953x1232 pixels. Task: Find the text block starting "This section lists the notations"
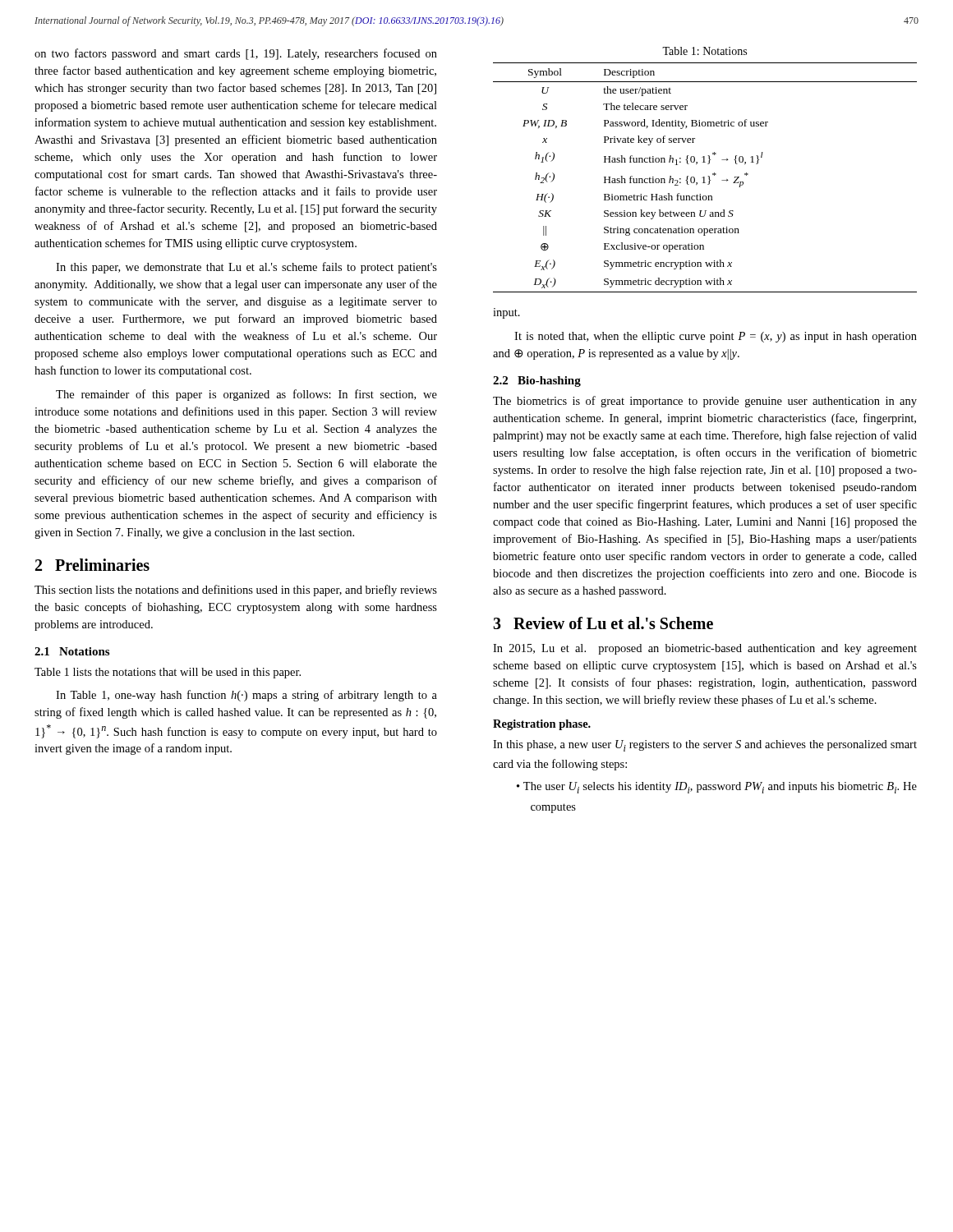tap(236, 608)
